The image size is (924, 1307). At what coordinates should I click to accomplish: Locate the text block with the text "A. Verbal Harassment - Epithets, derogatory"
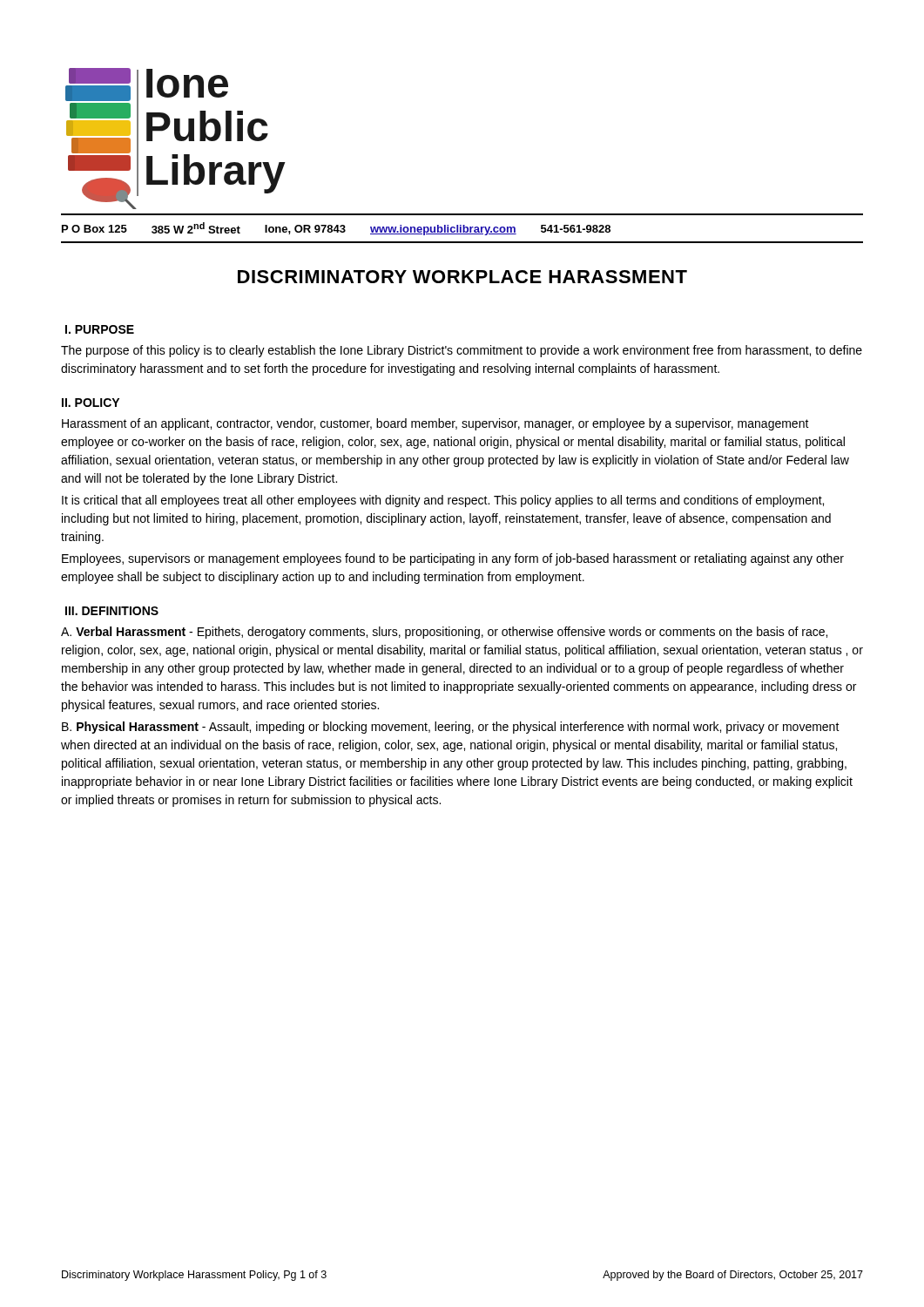(x=462, y=668)
